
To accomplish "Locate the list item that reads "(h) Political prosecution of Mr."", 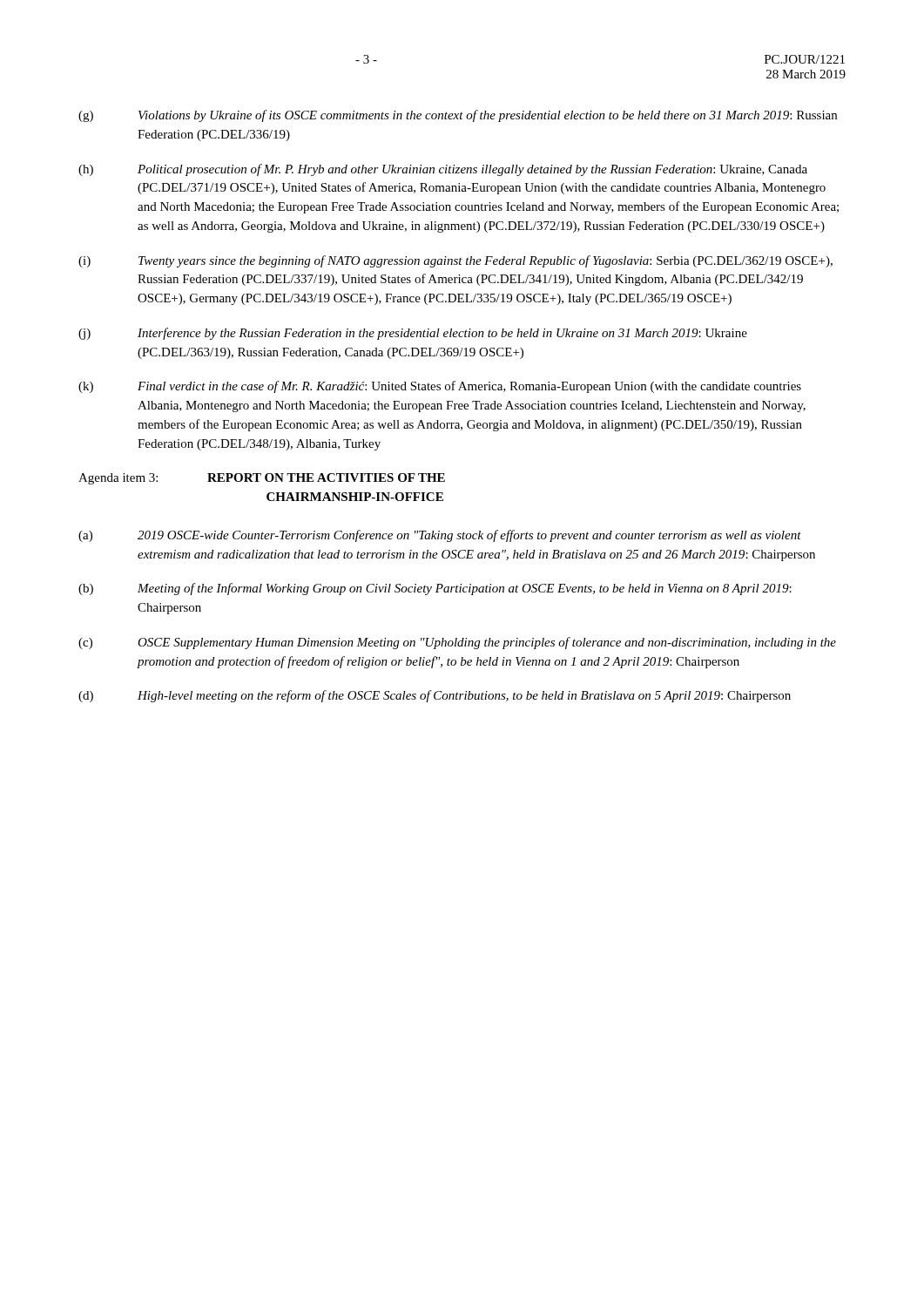I will [x=462, y=198].
